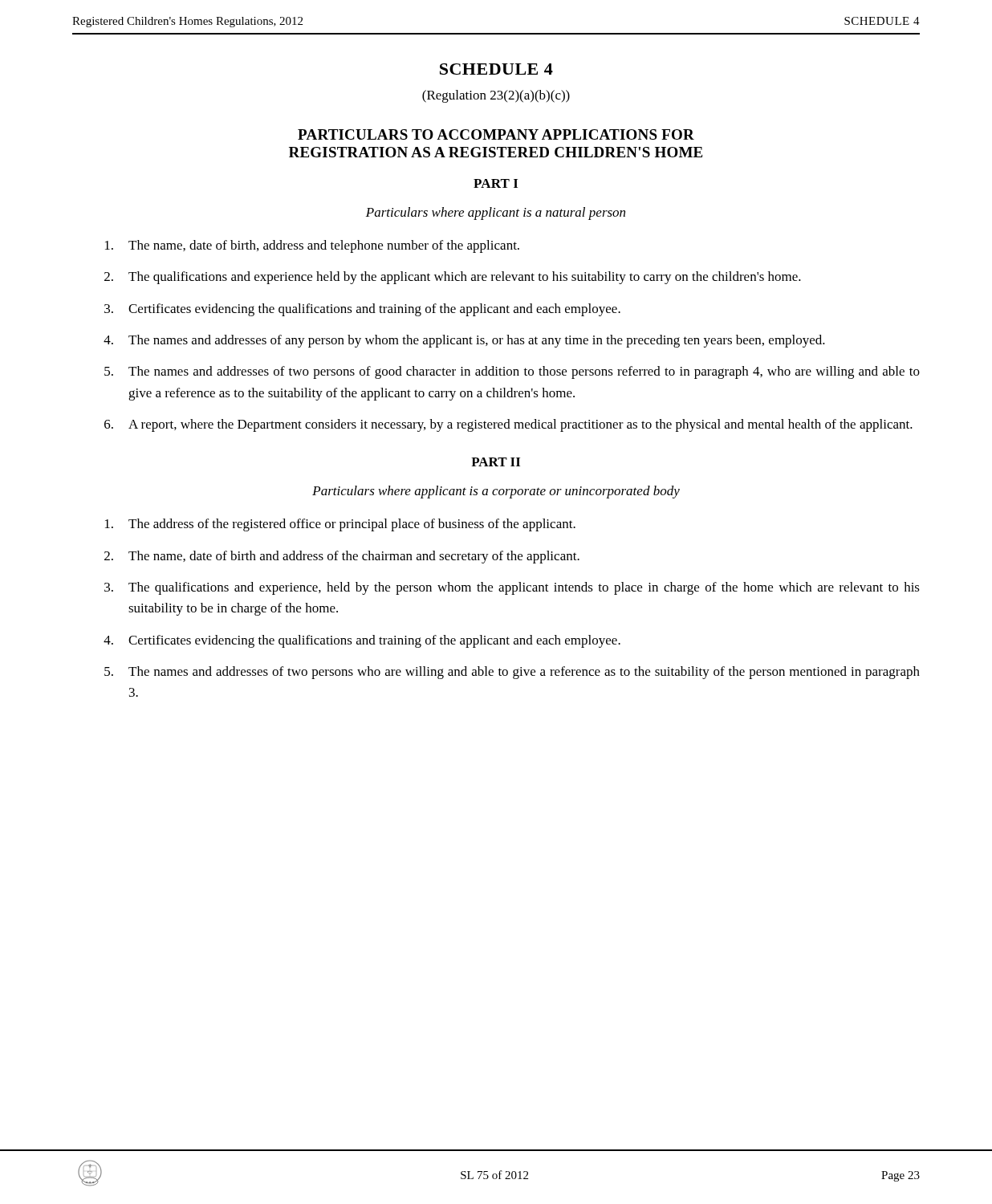Viewport: 992px width, 1204px height.
Task: Select the section header that says "PART II"
Action: [496, 462]
